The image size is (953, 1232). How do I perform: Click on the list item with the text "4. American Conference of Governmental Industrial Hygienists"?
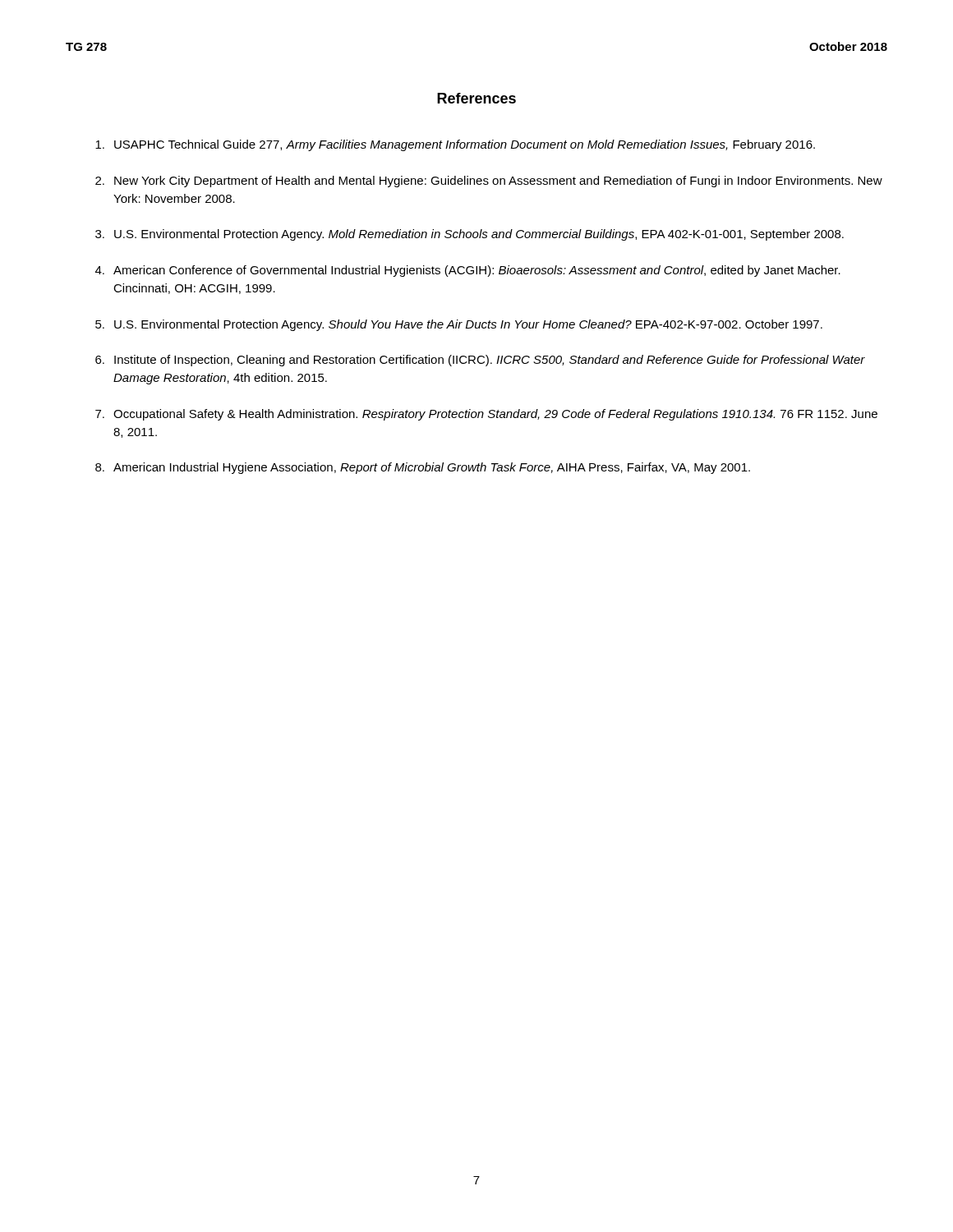click(x=476, y=279)
